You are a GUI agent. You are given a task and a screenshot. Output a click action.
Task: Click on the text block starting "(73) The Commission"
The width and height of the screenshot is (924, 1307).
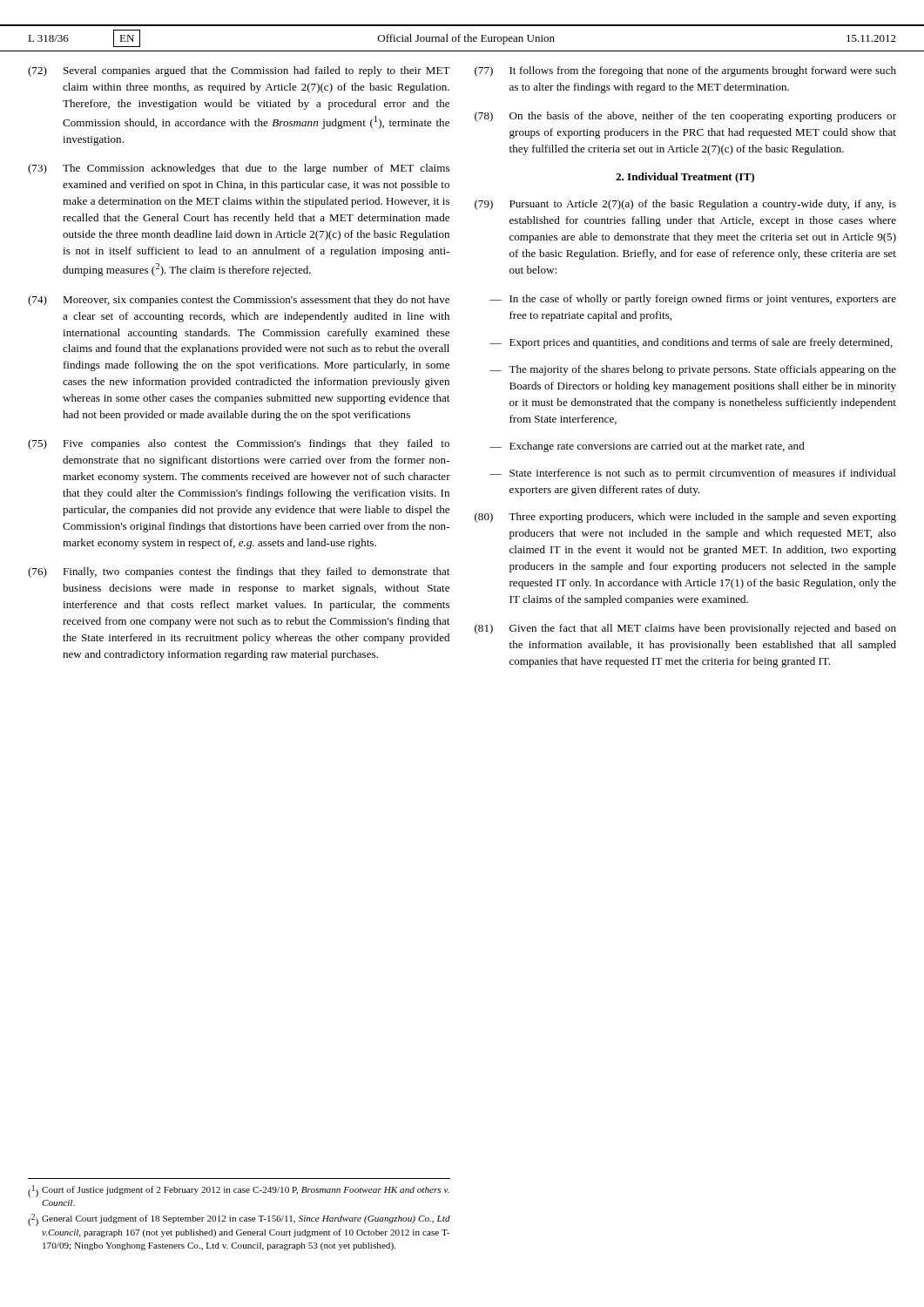[239, 220]
